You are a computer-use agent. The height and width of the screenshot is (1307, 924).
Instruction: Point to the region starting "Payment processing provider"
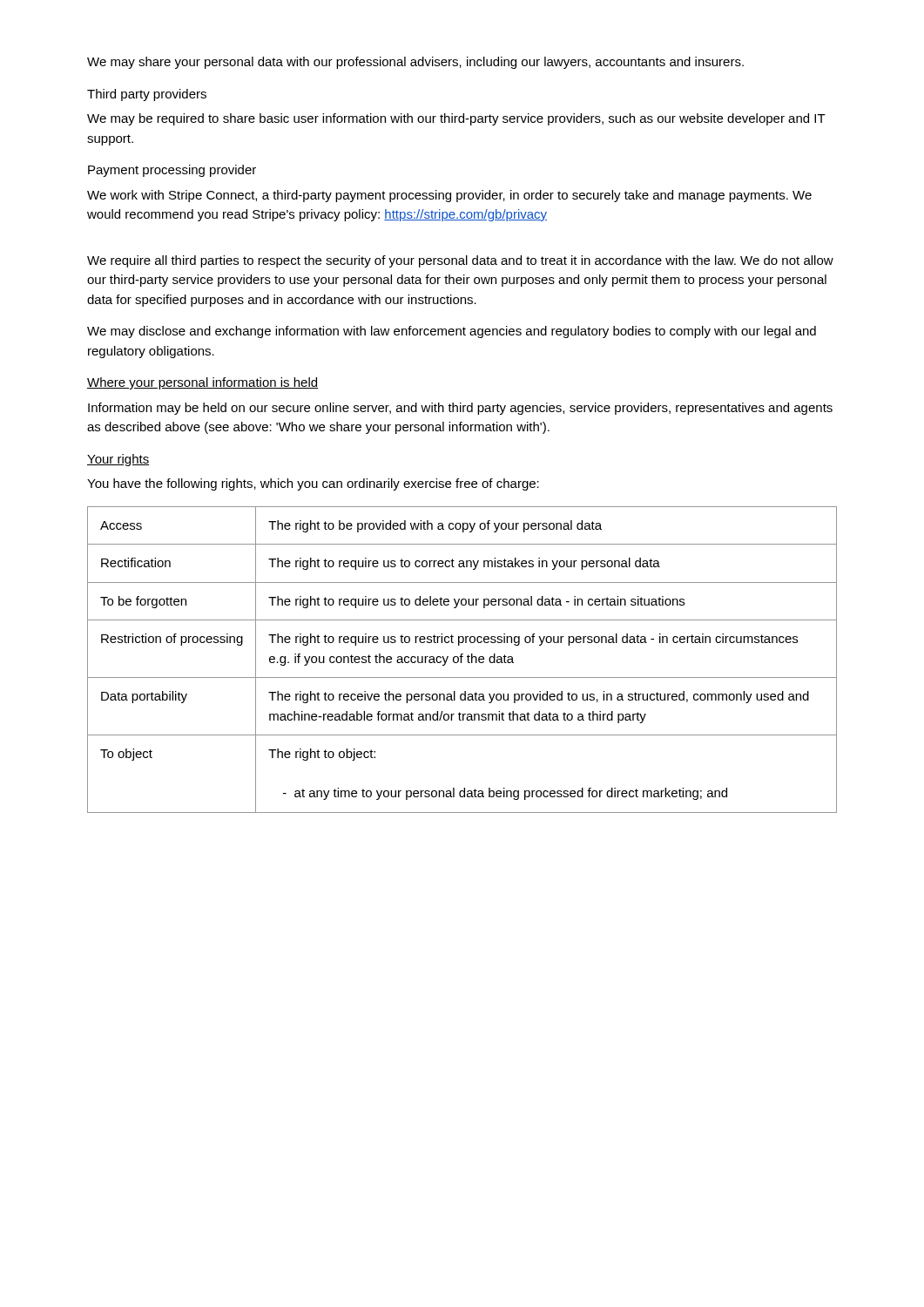[x=172, y=169]
